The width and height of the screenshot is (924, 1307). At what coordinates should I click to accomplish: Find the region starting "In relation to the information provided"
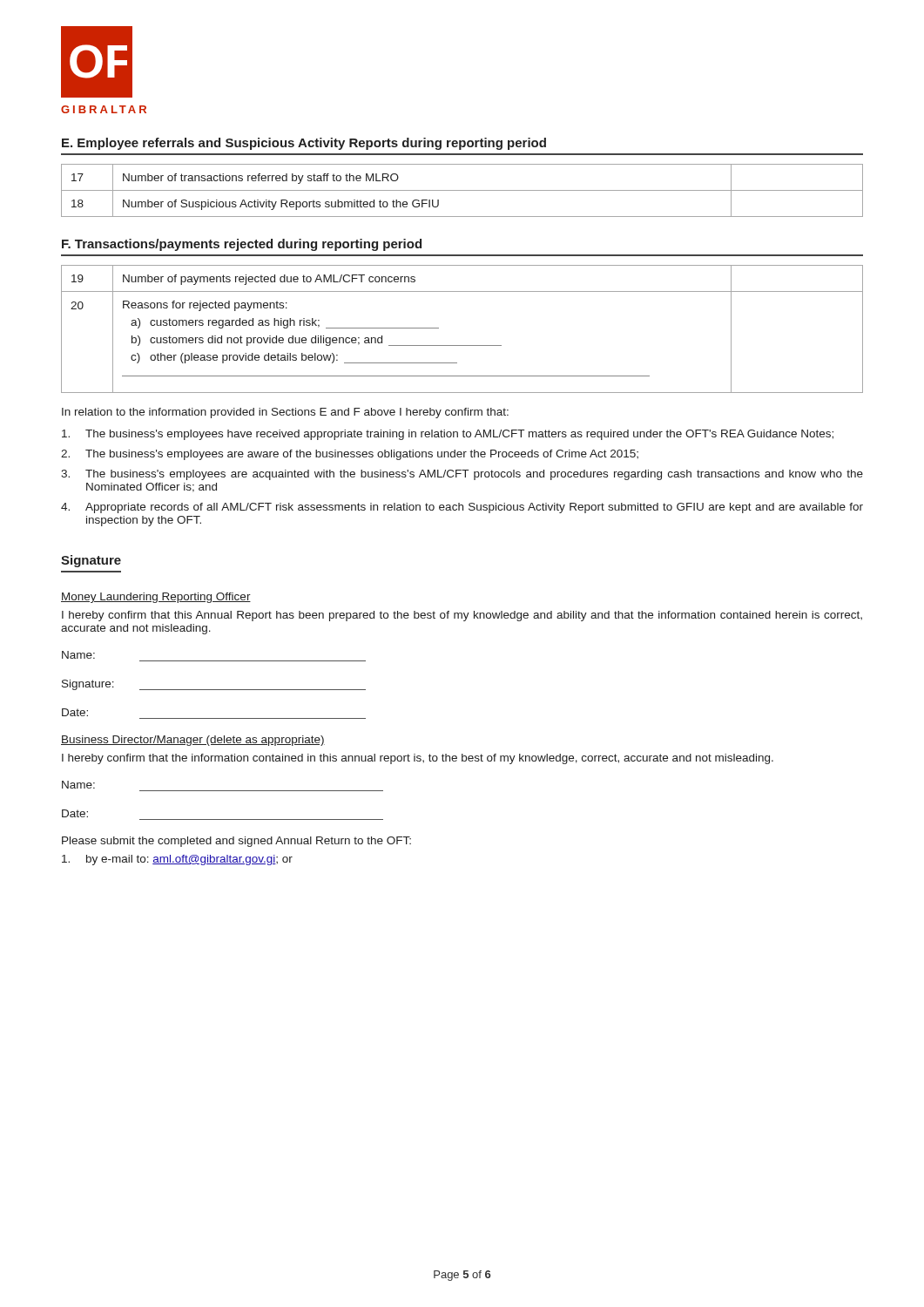click(285, 412)
